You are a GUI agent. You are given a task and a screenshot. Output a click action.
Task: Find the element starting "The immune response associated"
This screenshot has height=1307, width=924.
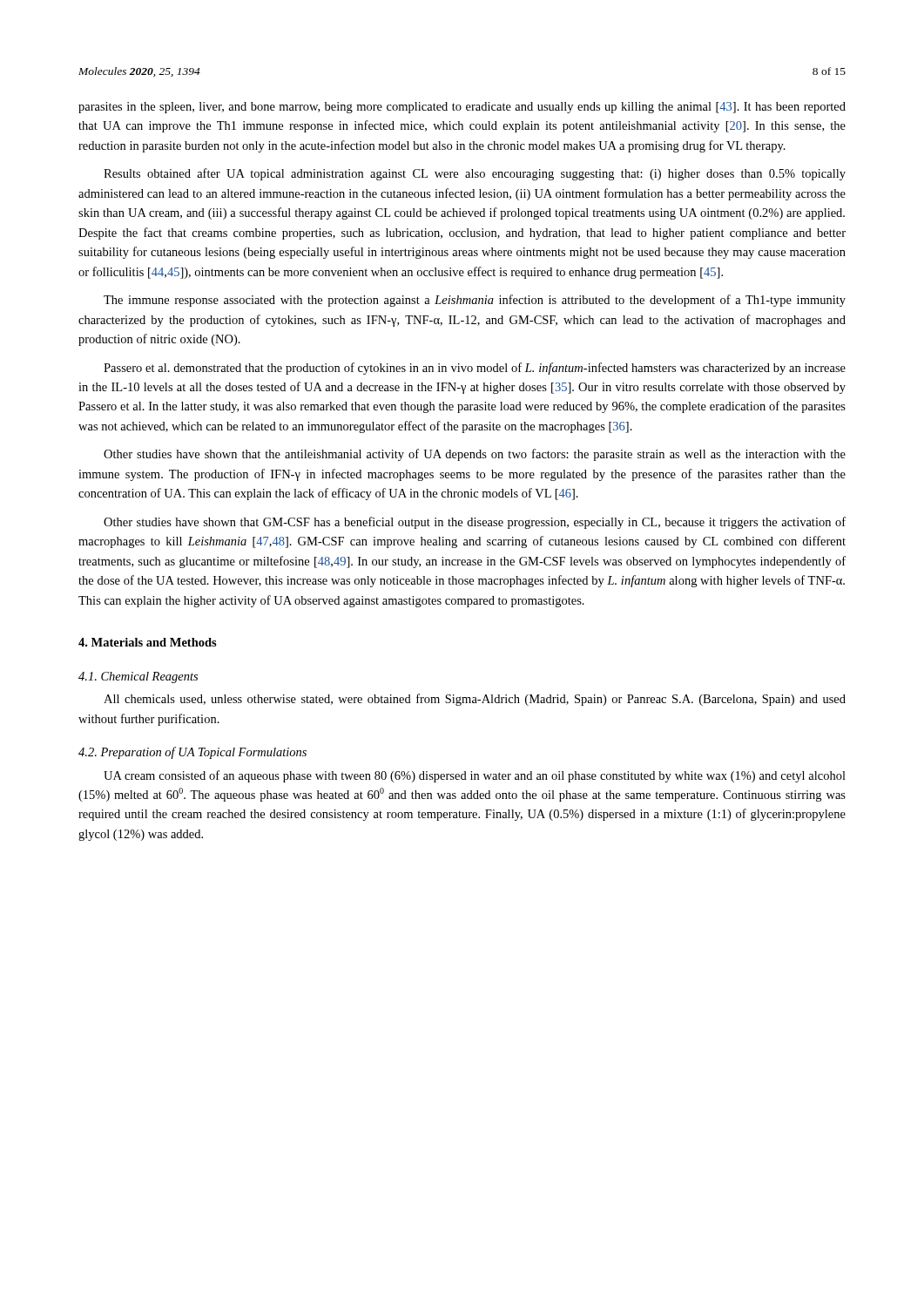pos(462,320)
